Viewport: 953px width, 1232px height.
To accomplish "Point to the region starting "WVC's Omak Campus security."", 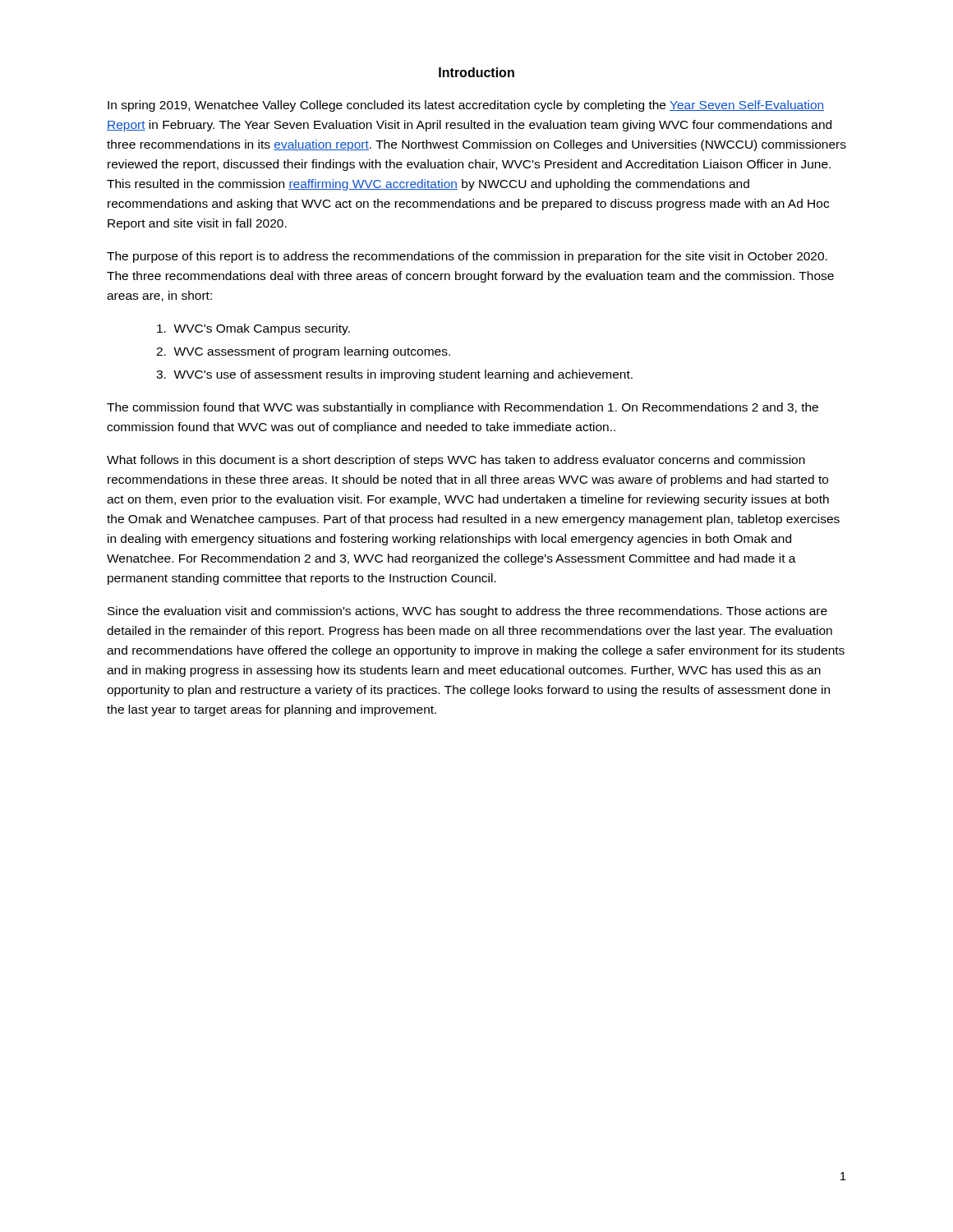I will tap(253, 328).
